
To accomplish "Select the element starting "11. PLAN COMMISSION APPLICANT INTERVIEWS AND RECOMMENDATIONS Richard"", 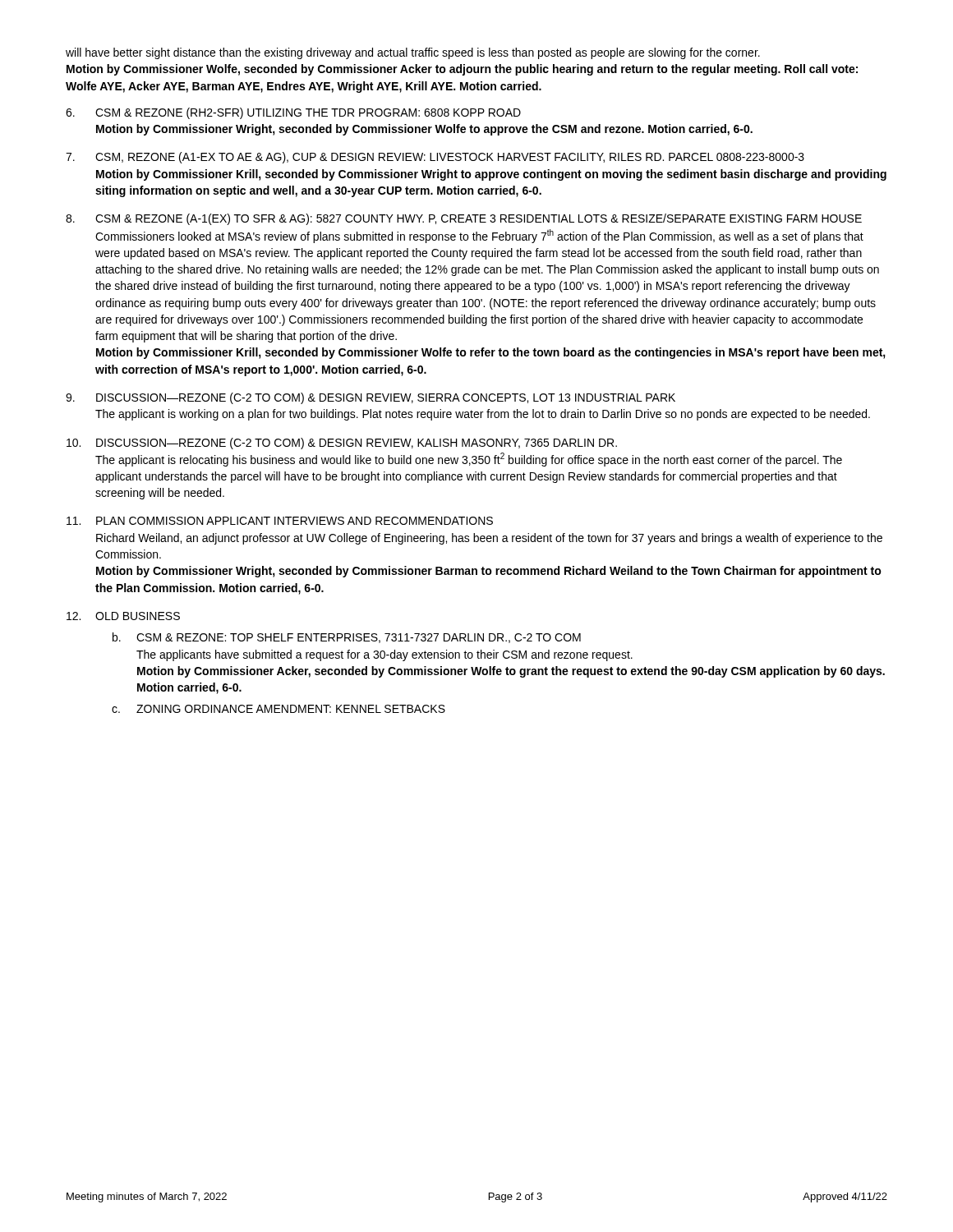I will (x=280, y=521).
